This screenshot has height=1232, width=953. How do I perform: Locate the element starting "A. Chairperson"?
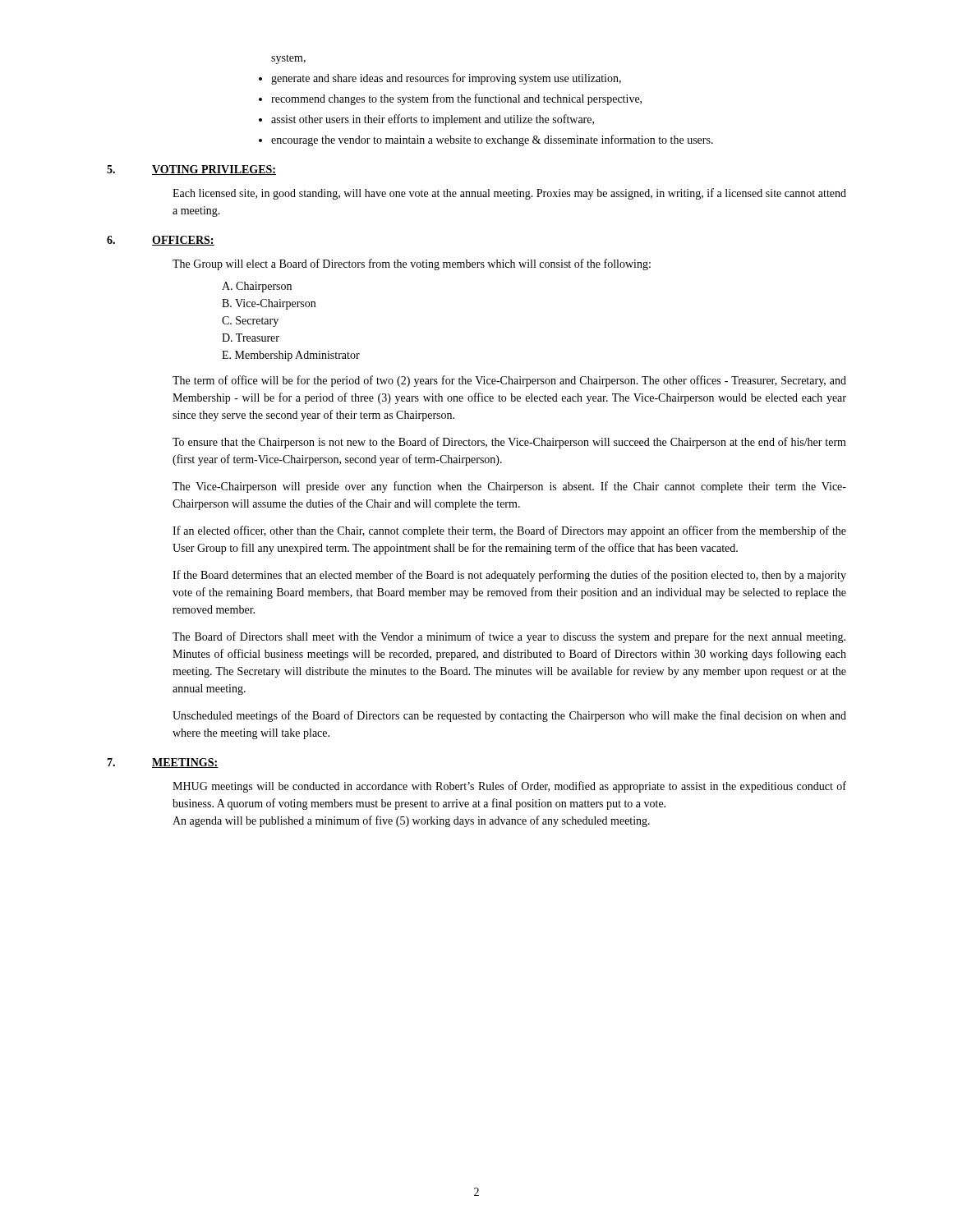(x=257, y=286)
